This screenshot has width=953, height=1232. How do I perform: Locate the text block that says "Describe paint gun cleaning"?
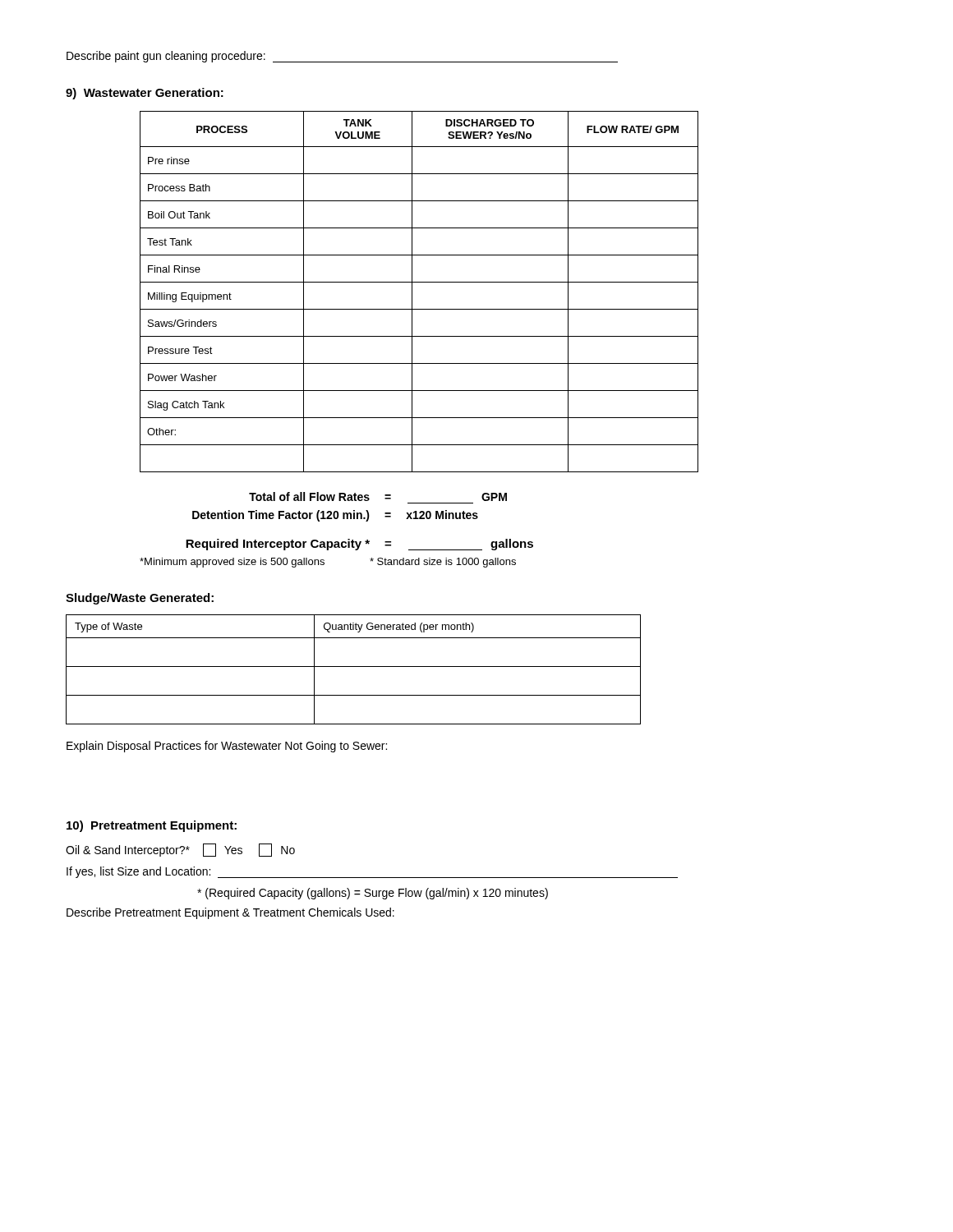tap(342, 56)
